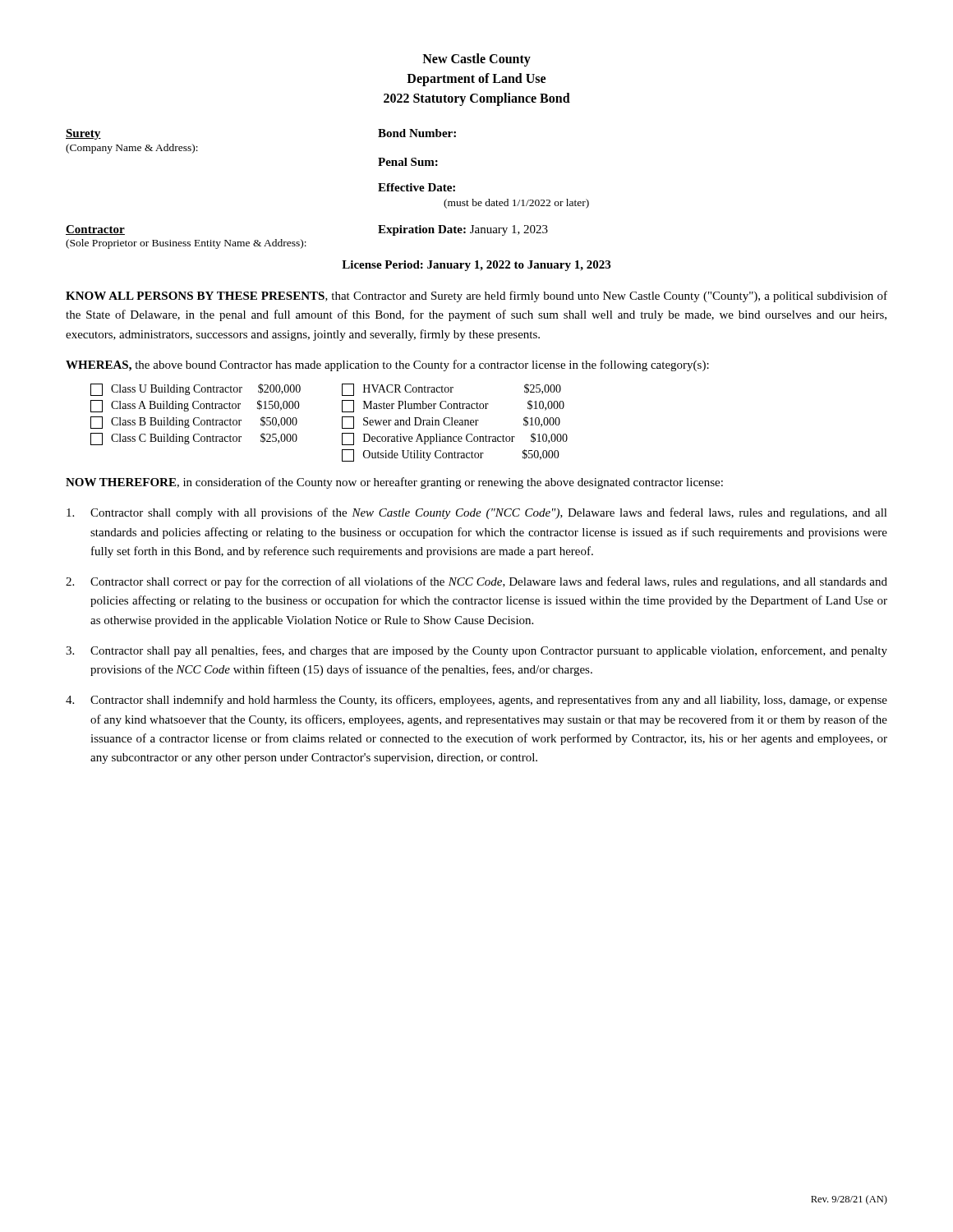Find the text starting "Decorative Appliance Contractor $10,000"
This screenshot has width=953, height=1232.
tap(455, 439)
